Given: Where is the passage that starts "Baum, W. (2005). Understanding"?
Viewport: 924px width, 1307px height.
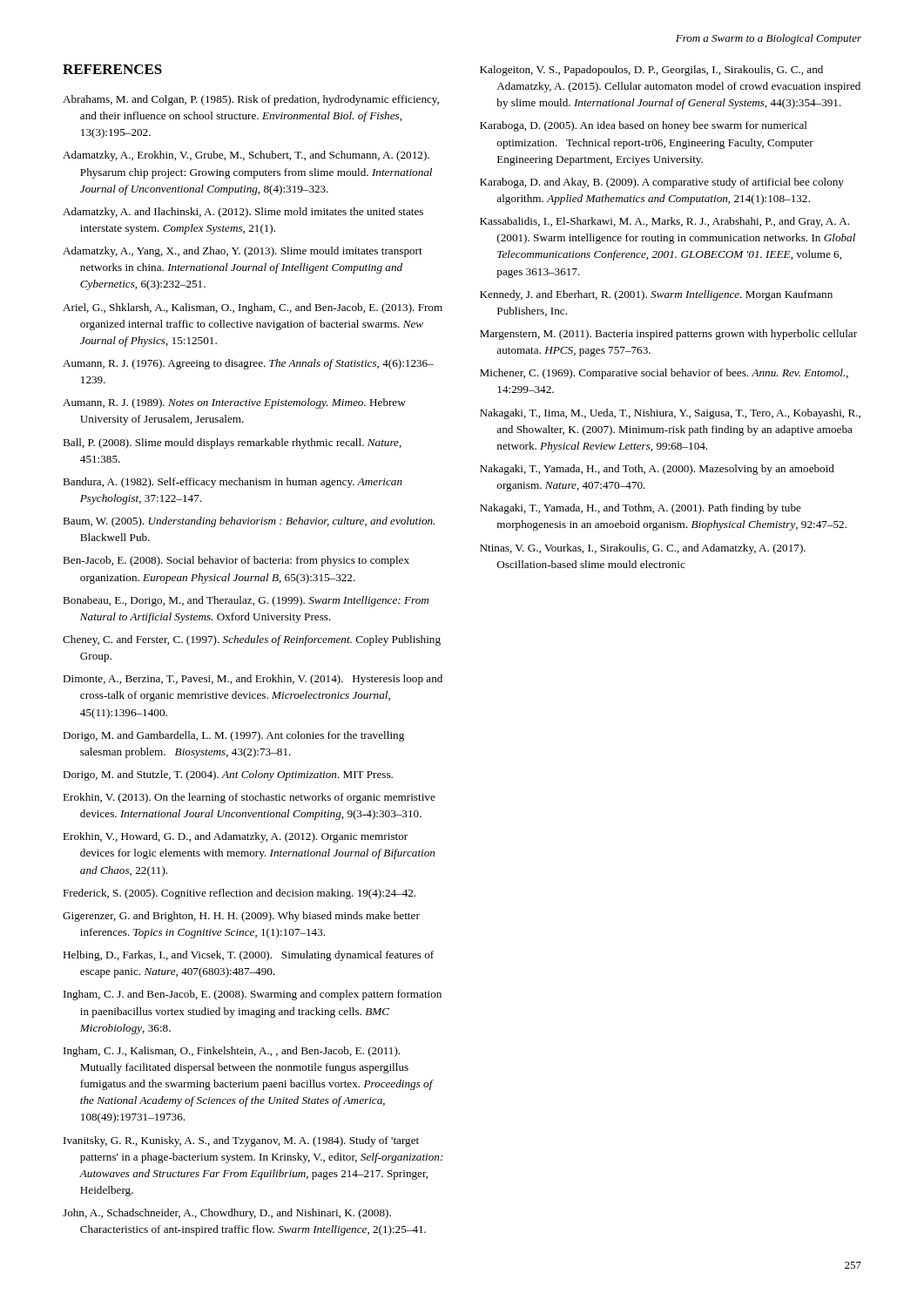Looking at the screenshot, I should (249, 529).
